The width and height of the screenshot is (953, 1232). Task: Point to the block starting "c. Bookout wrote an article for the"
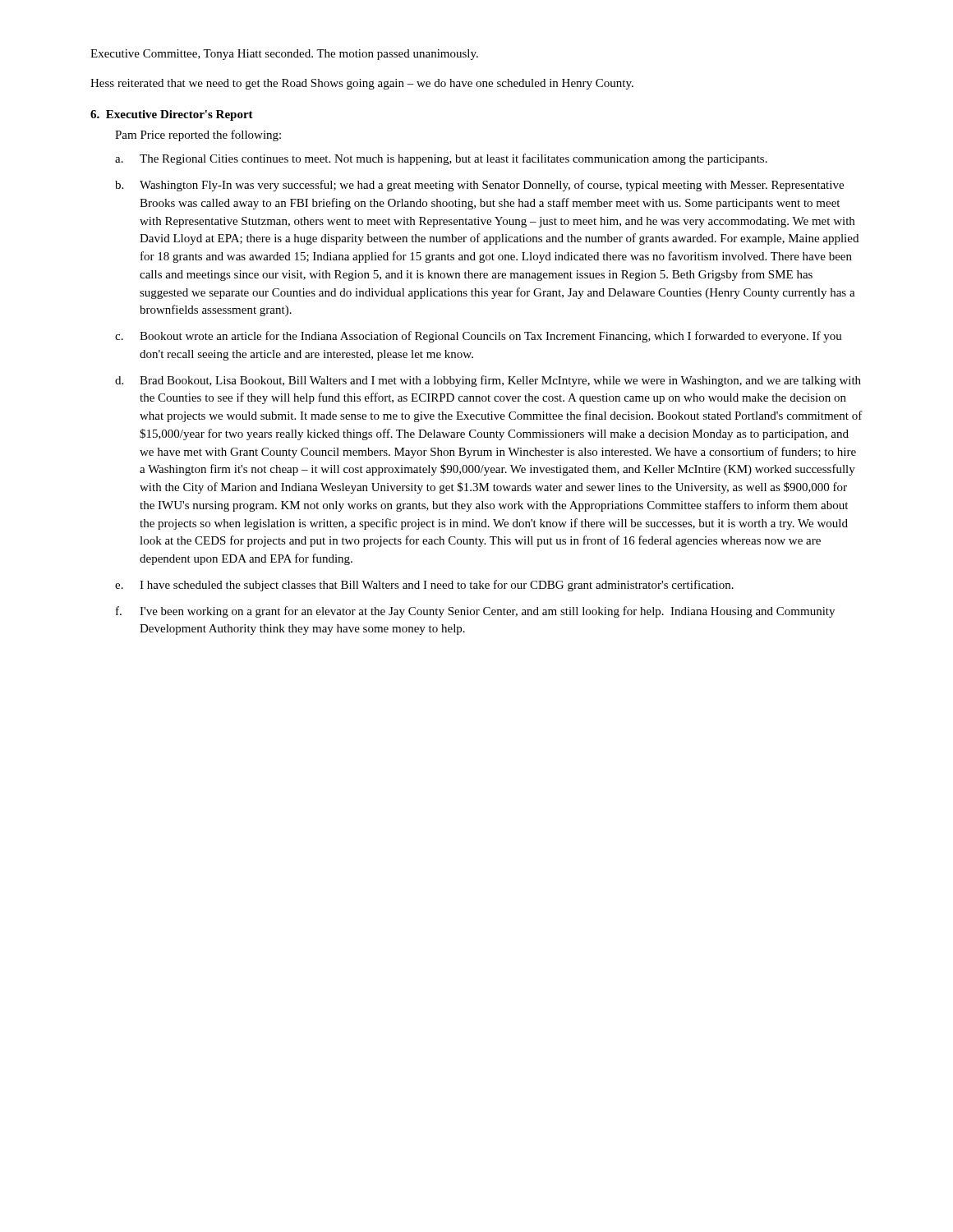(x=476, y=346)
